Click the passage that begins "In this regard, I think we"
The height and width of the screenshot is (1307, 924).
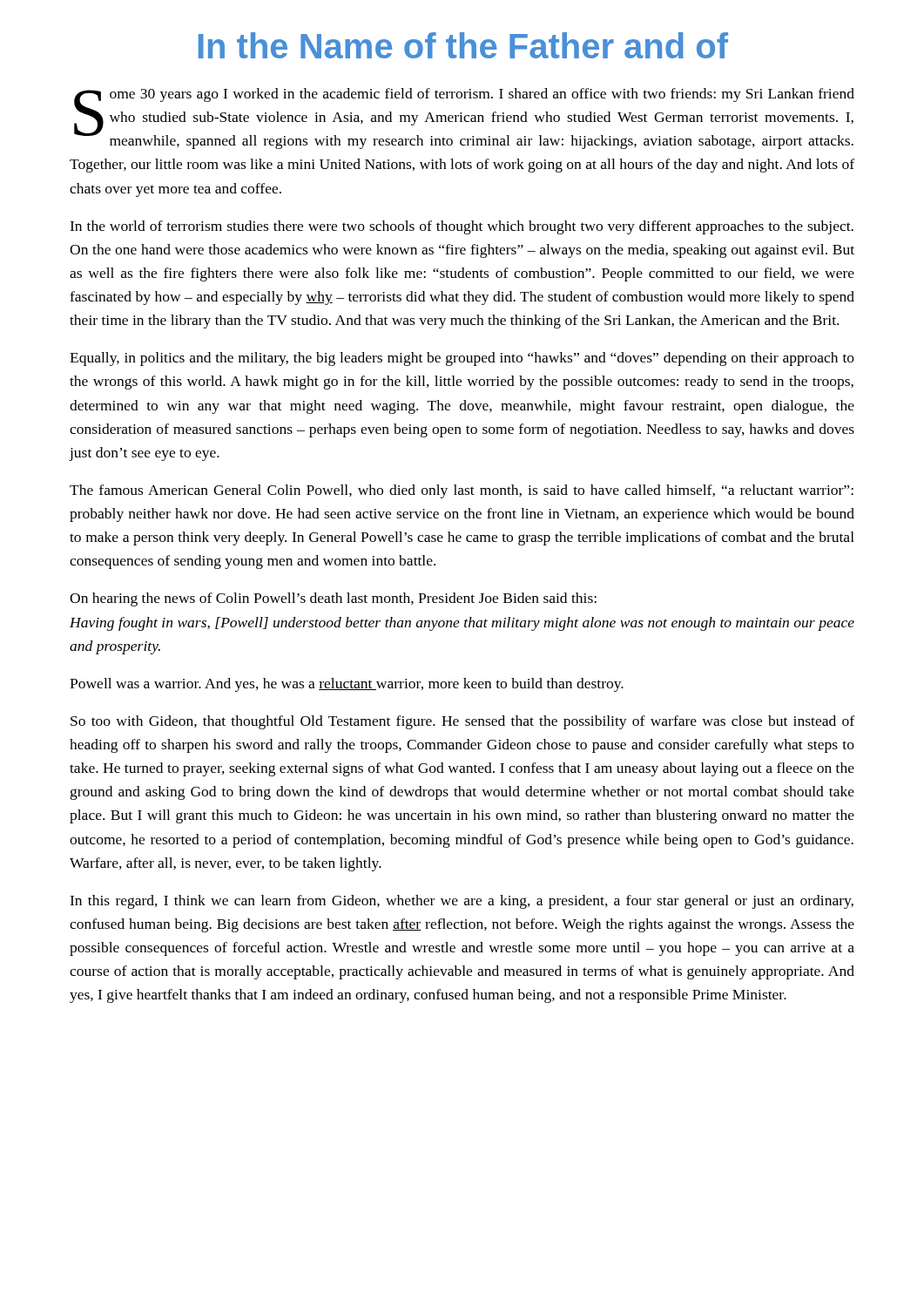(x=462, y=947)
